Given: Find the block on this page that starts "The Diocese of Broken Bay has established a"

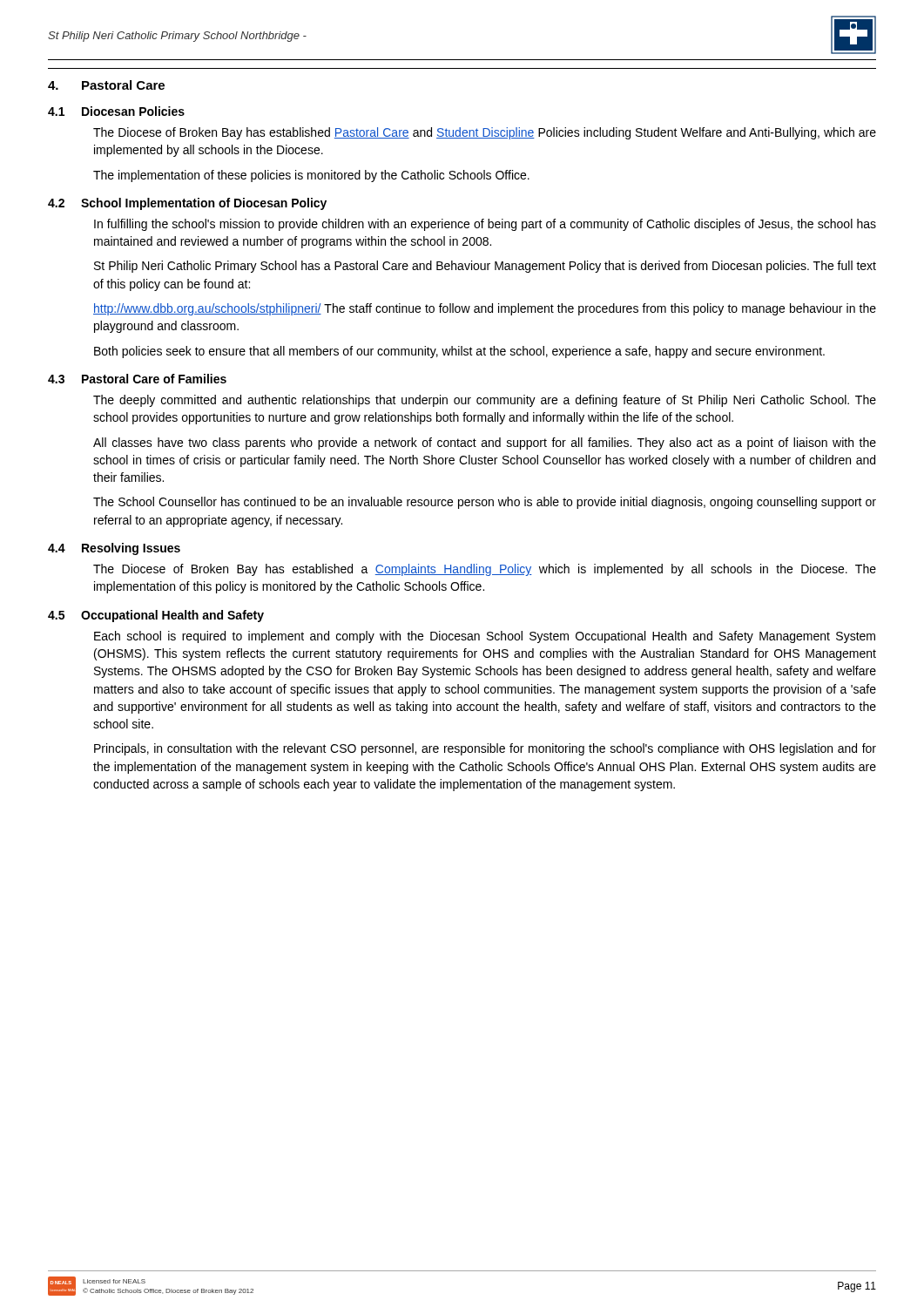Looking at the screenshot, I should pyautogui.click(x=485, y=578).
